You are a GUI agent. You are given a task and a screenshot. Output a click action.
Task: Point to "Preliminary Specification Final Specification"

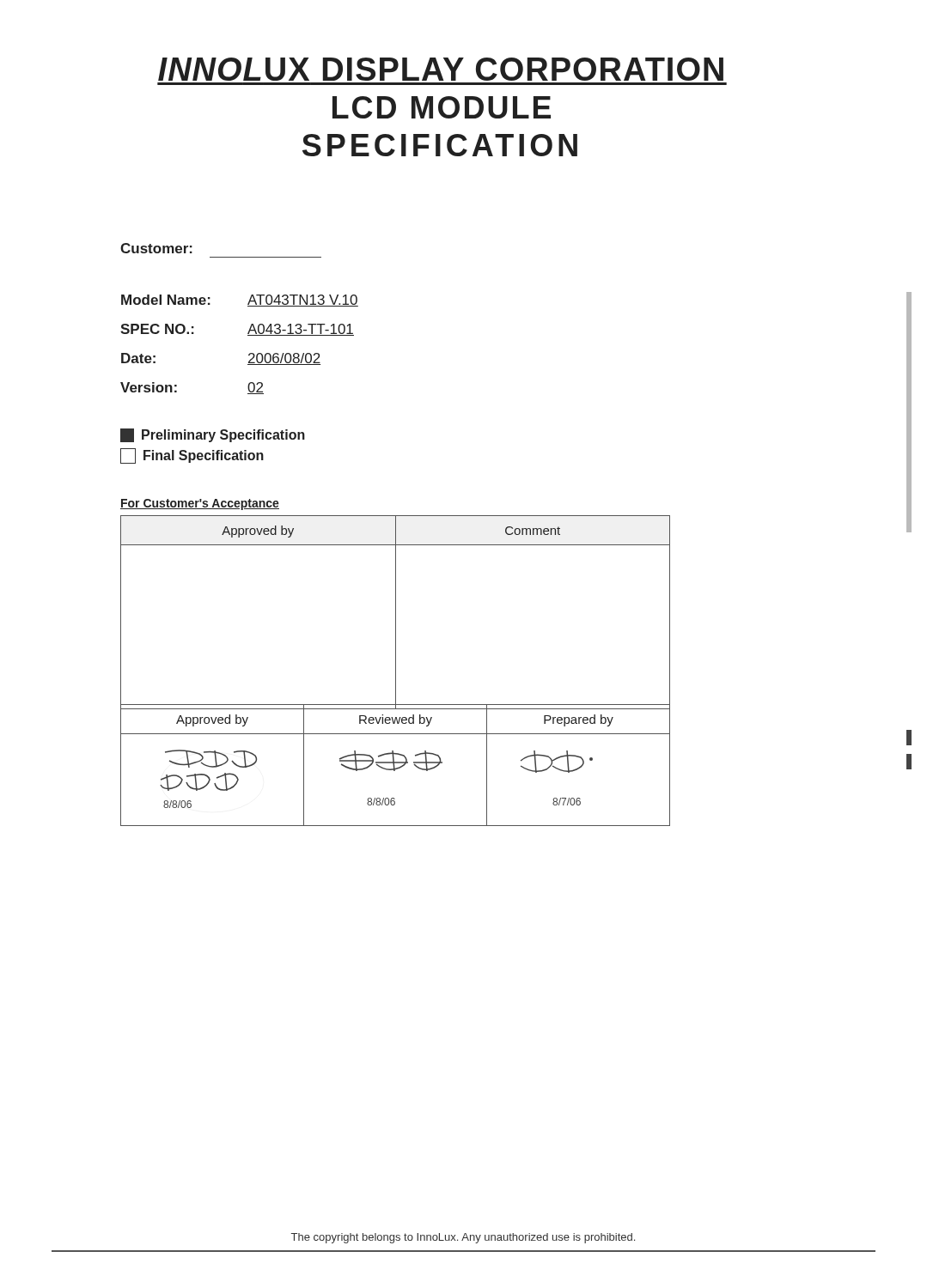point(213,446)
